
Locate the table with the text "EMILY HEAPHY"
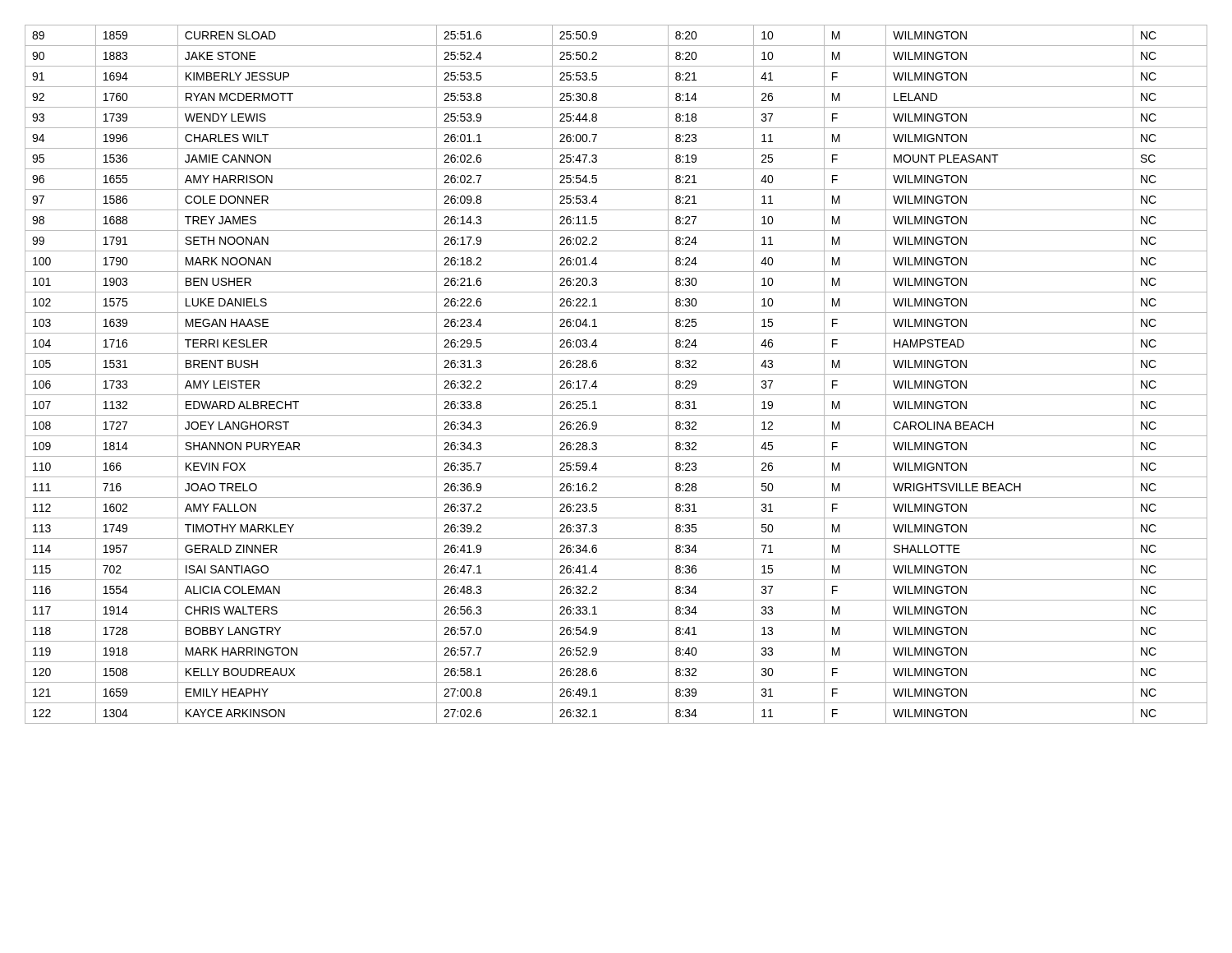pos(616,374)
